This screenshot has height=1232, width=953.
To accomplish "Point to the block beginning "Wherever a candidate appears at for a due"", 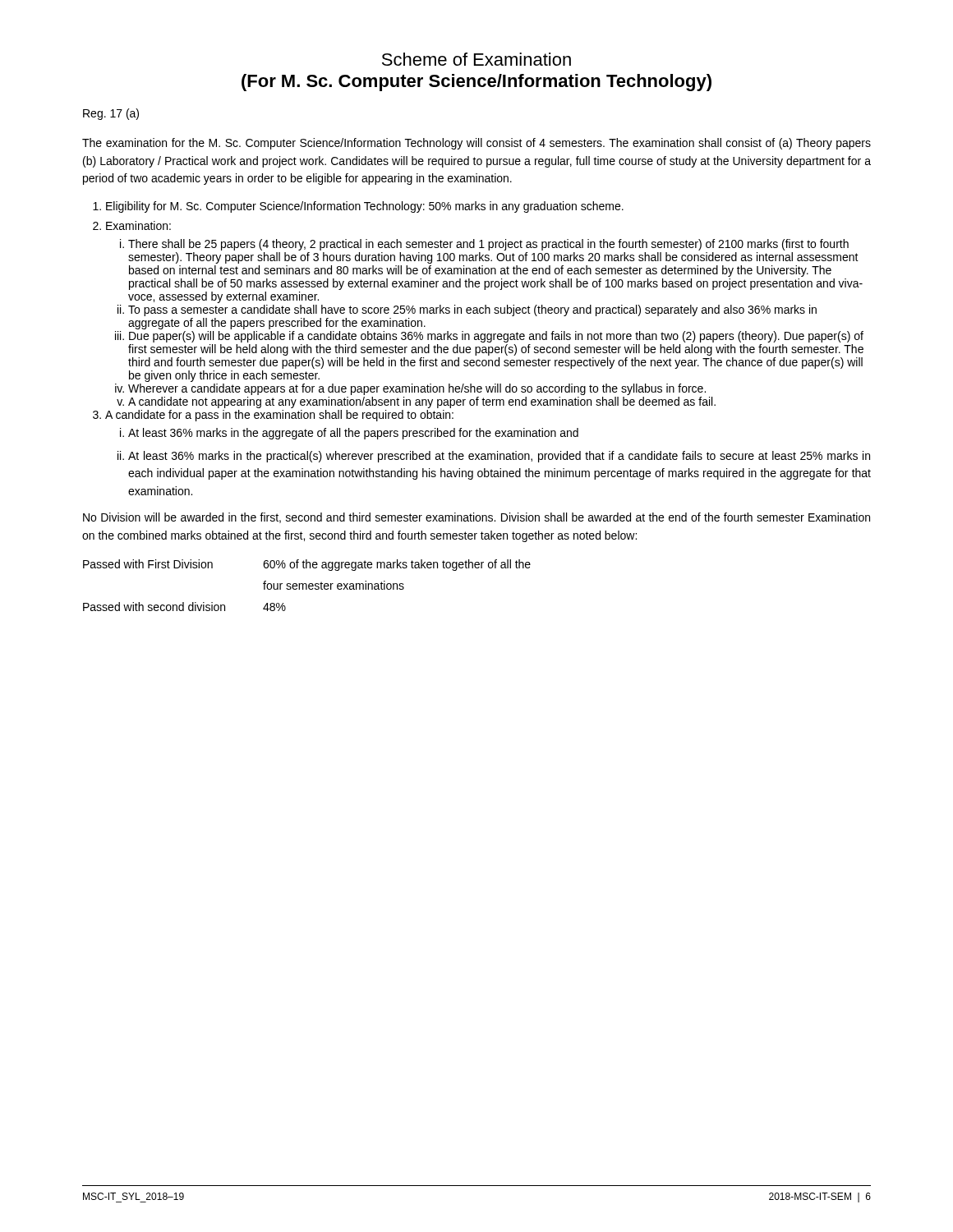I will pos(500,389).
